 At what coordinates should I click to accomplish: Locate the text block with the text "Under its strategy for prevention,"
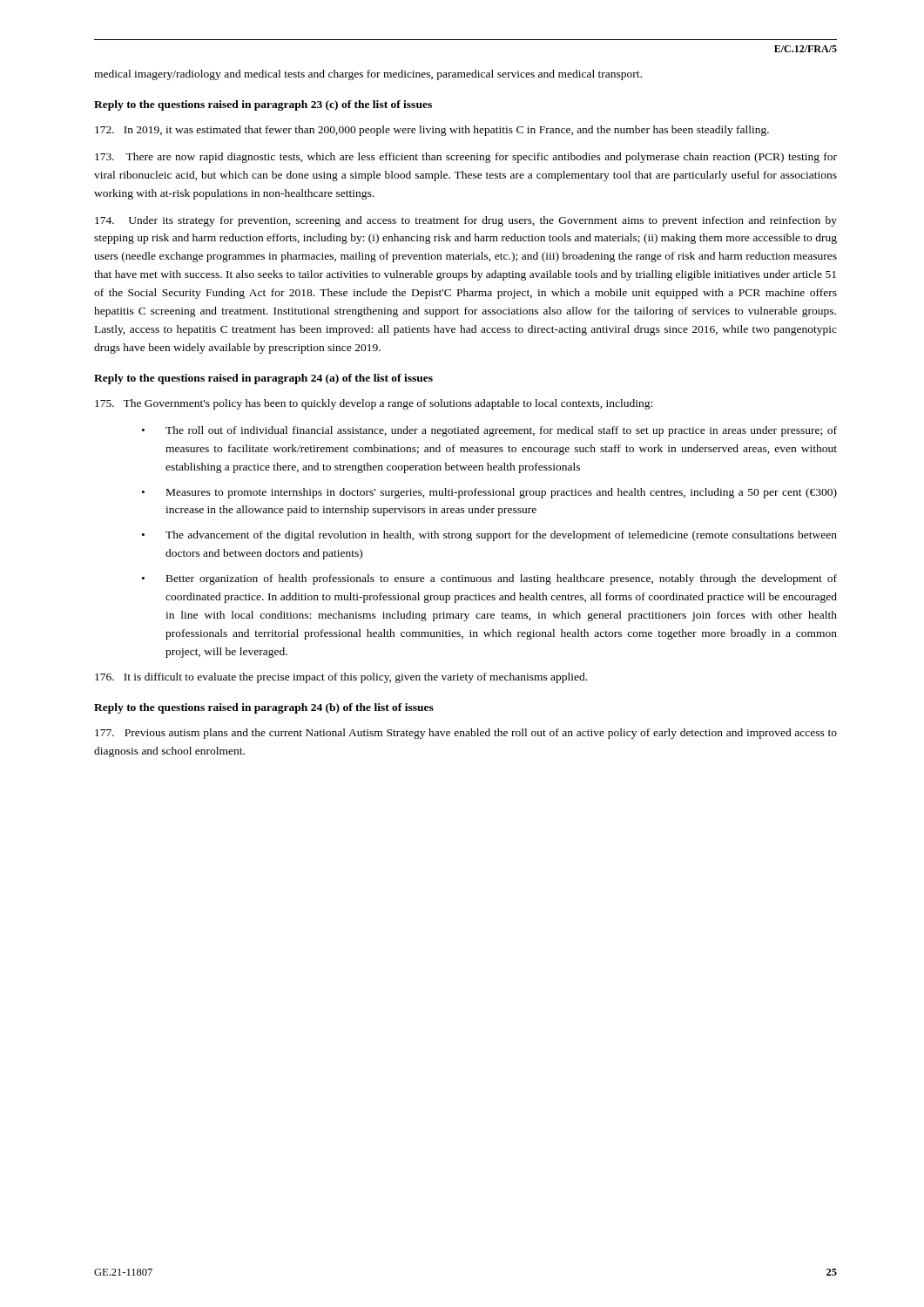coord(465,283)
